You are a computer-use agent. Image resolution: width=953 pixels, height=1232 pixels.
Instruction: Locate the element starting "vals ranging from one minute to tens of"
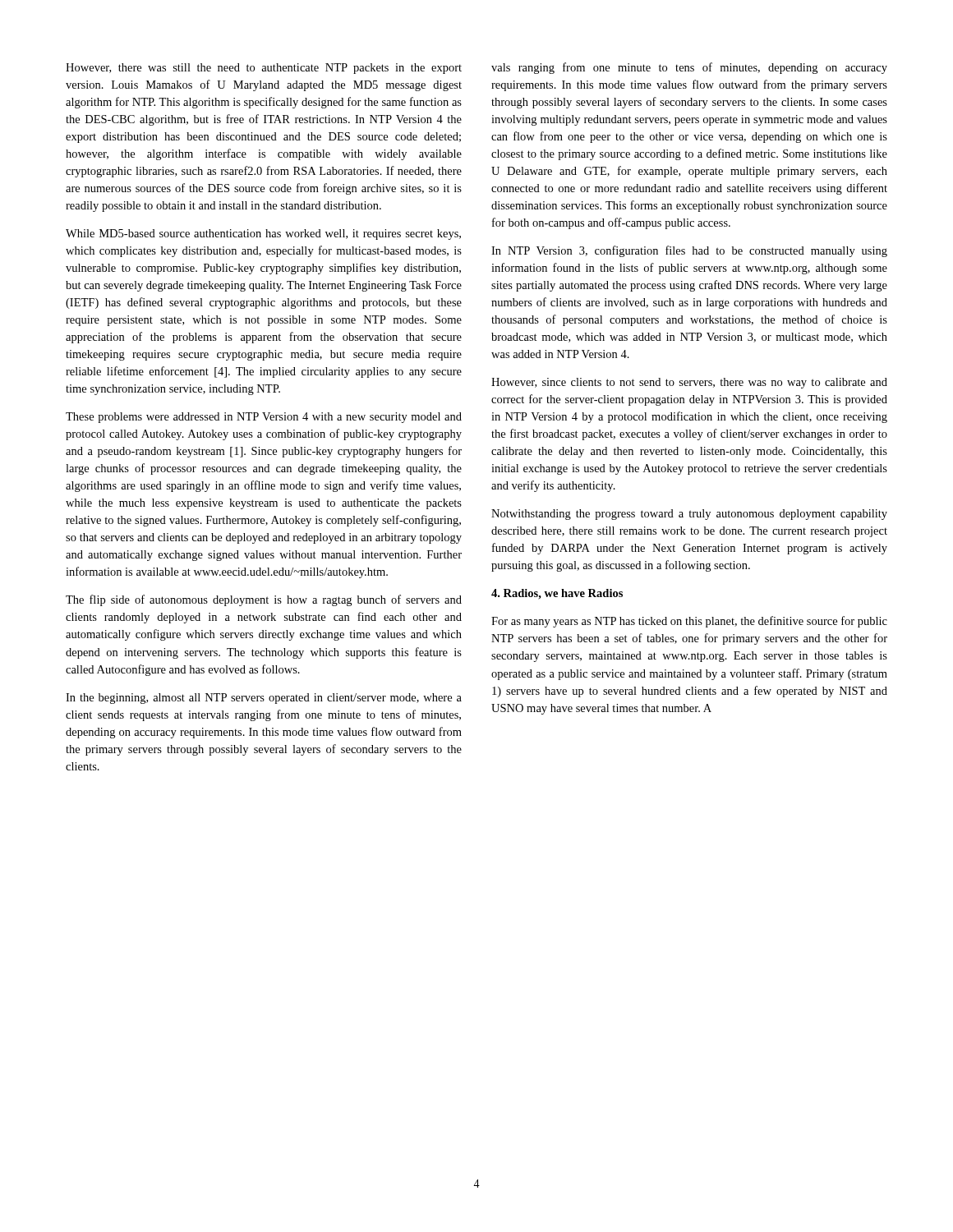pos(689,145)
